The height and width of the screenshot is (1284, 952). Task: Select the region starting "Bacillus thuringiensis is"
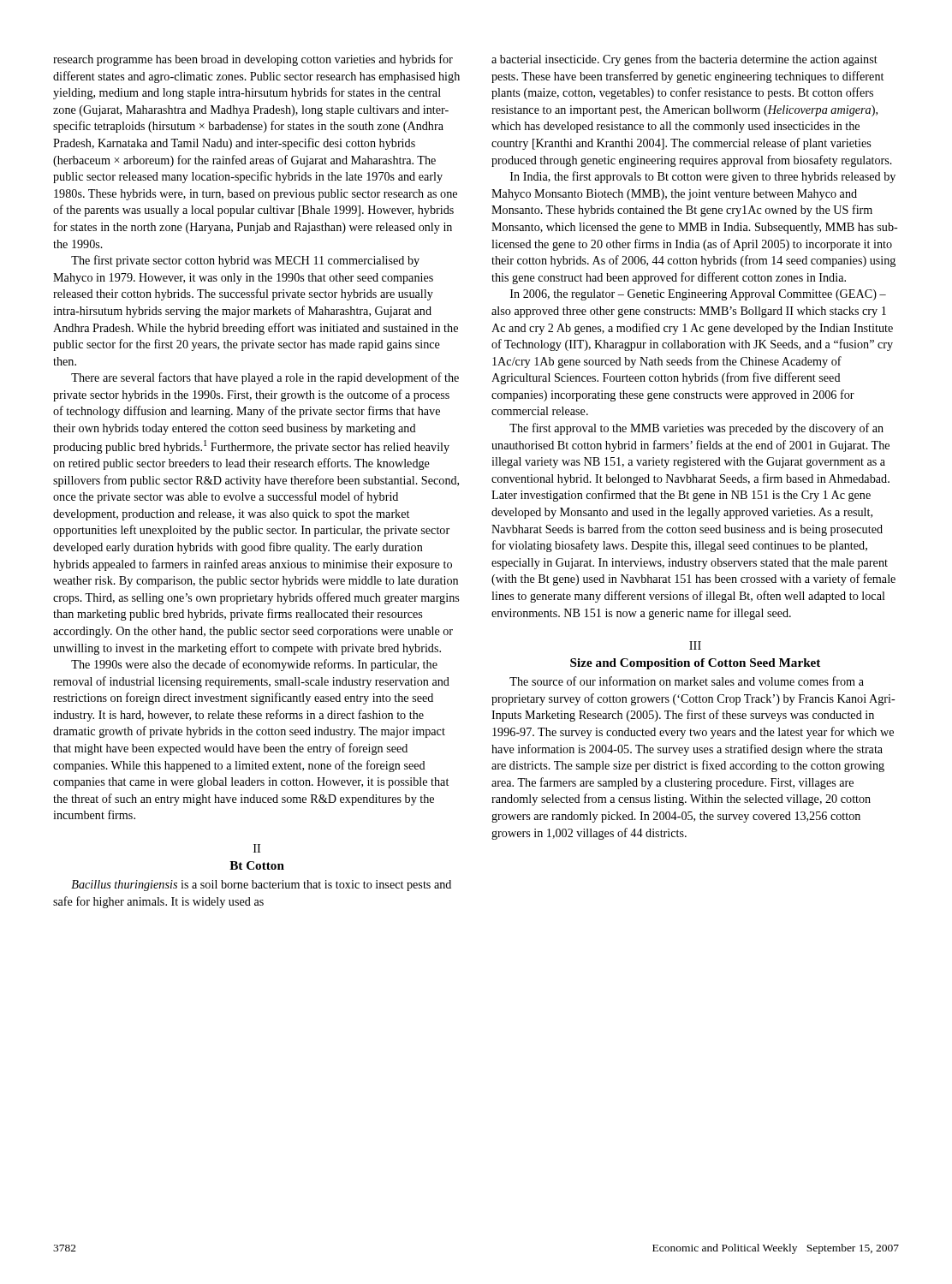pyautogui.click(x=257, y=893)
